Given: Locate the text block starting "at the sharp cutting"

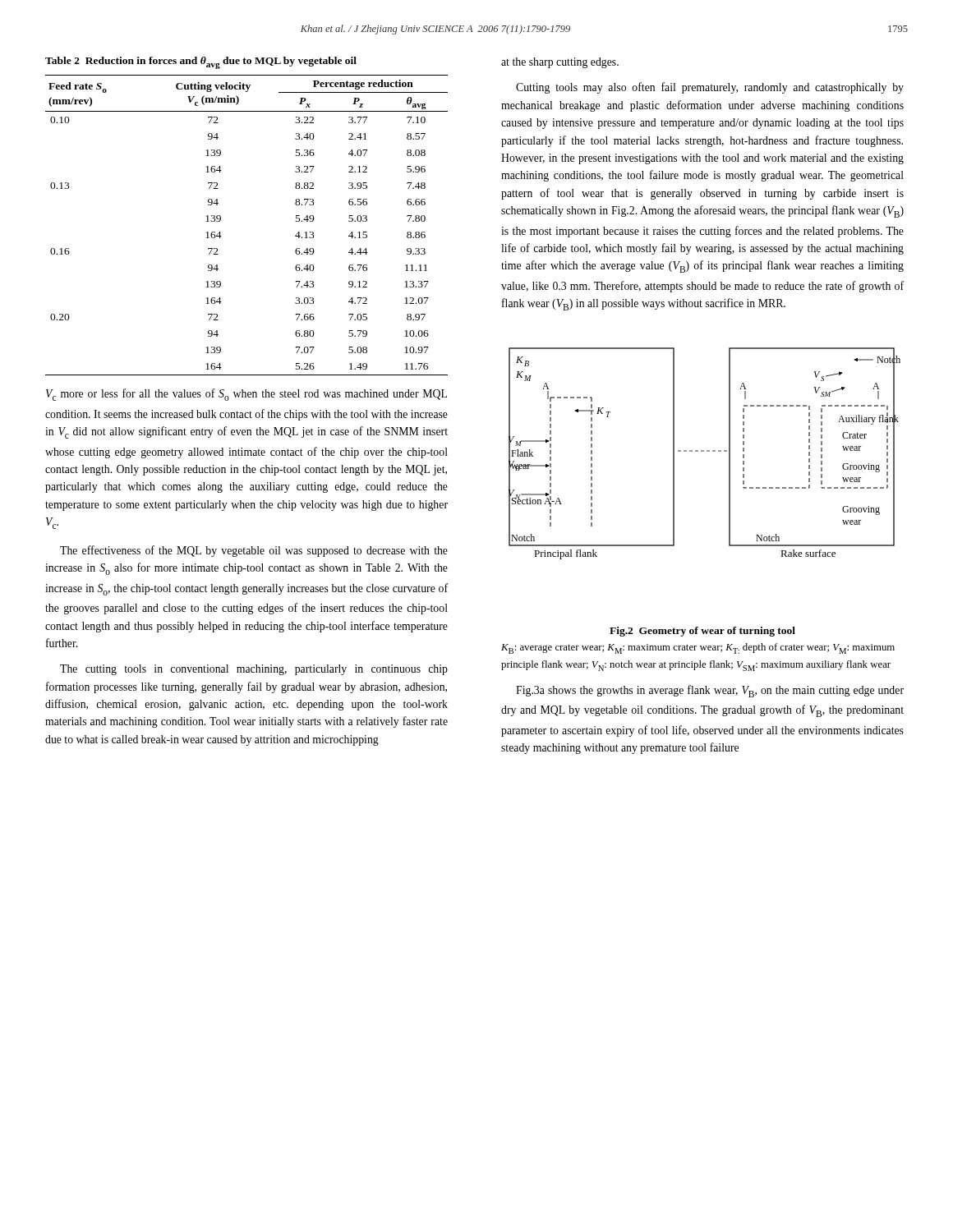Looking at the screenshot, I should pyautogui.click(x=560, y=62).
